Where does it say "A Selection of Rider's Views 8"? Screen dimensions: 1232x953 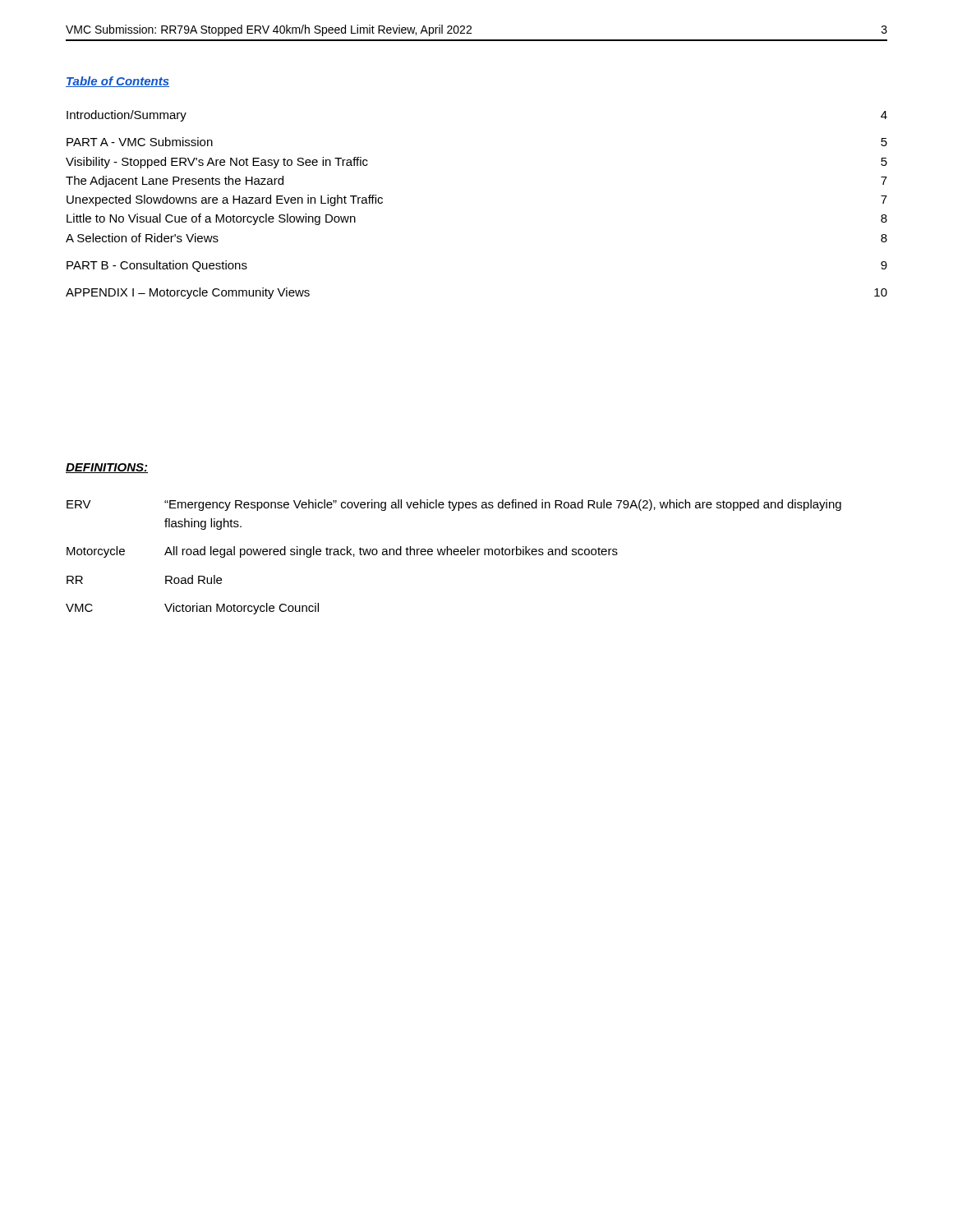click(136, 238)
